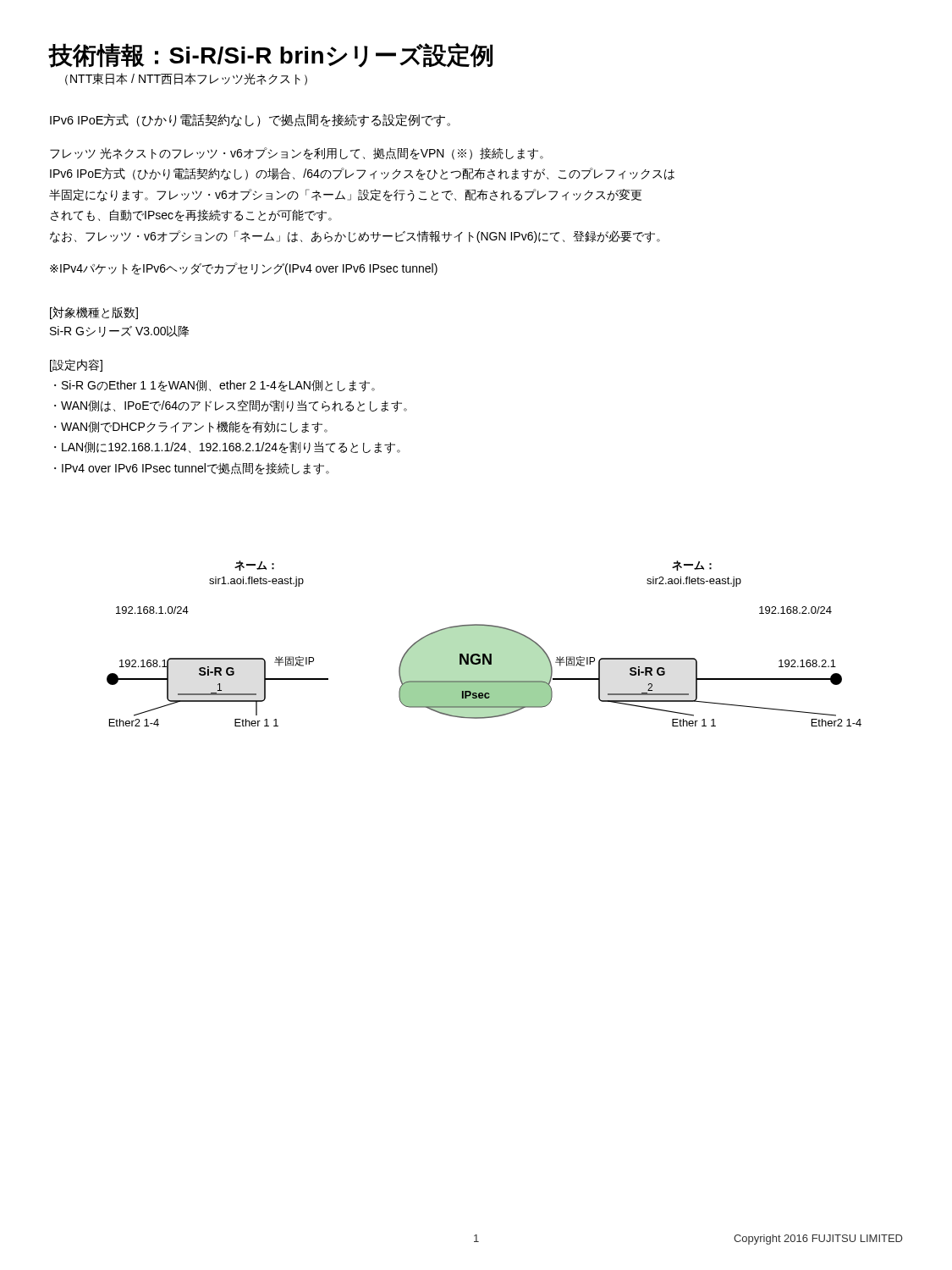This screenshot has width=952, height=1270.
Task: Click on the text starting "フレッツ 光ネクストのフレッツ・v6オプションを利用して、拠点間をVPN（※）接続します。 IPv6 IPoE方式（ひかり電話契約なし）の場合、/64のプレフィックスをひとつ配布されますが、このプレフィックスは 半固定になります。フレッツ・v6オプションの「ネーム」設定を行うことで、配布されるプレフィックスが変更 されても、自動でIPsecを再接続することが可能です。"
Action: 362,194
